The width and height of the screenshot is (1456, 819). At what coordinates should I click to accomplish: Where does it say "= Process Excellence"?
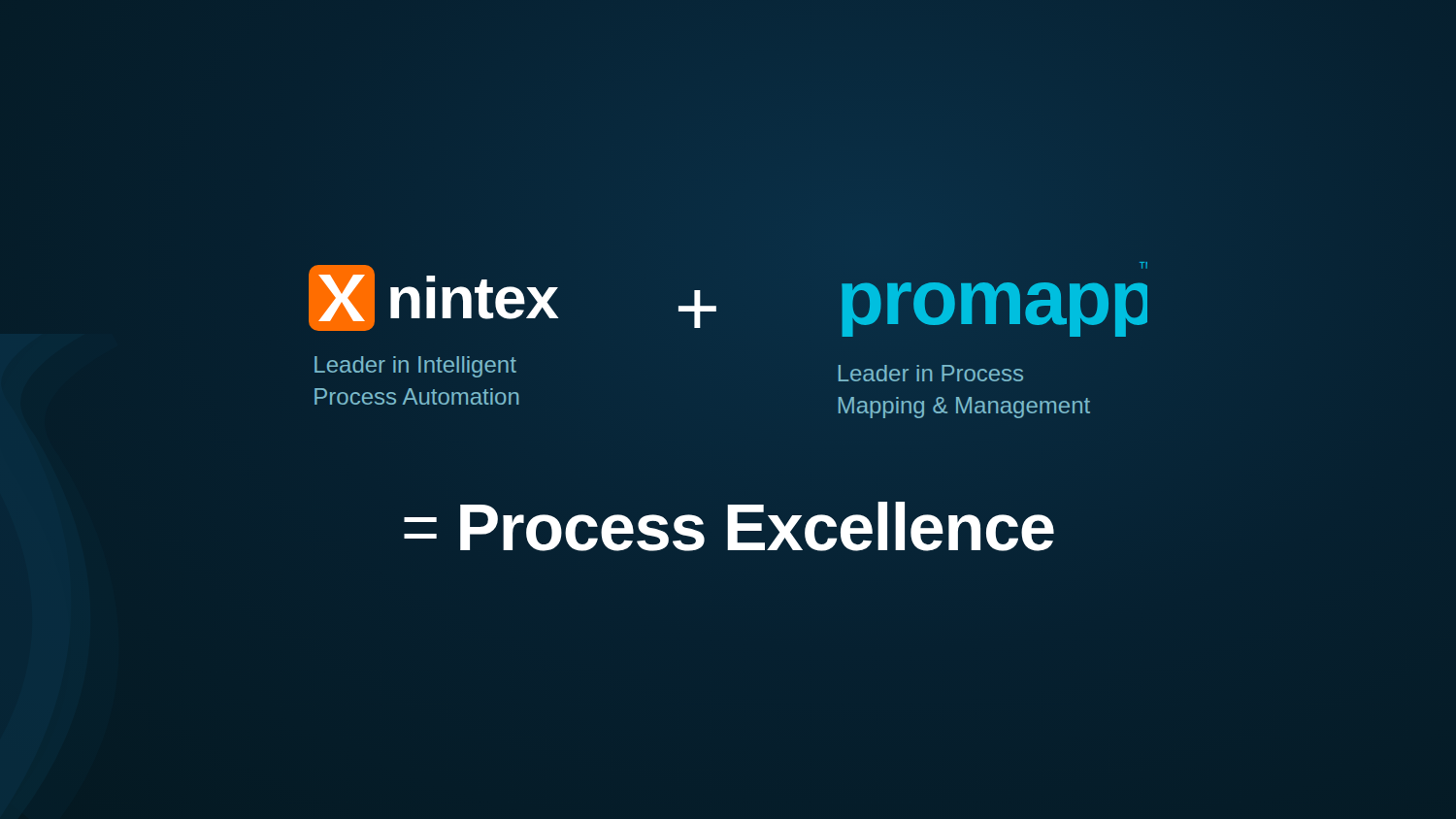coord(728,527)
